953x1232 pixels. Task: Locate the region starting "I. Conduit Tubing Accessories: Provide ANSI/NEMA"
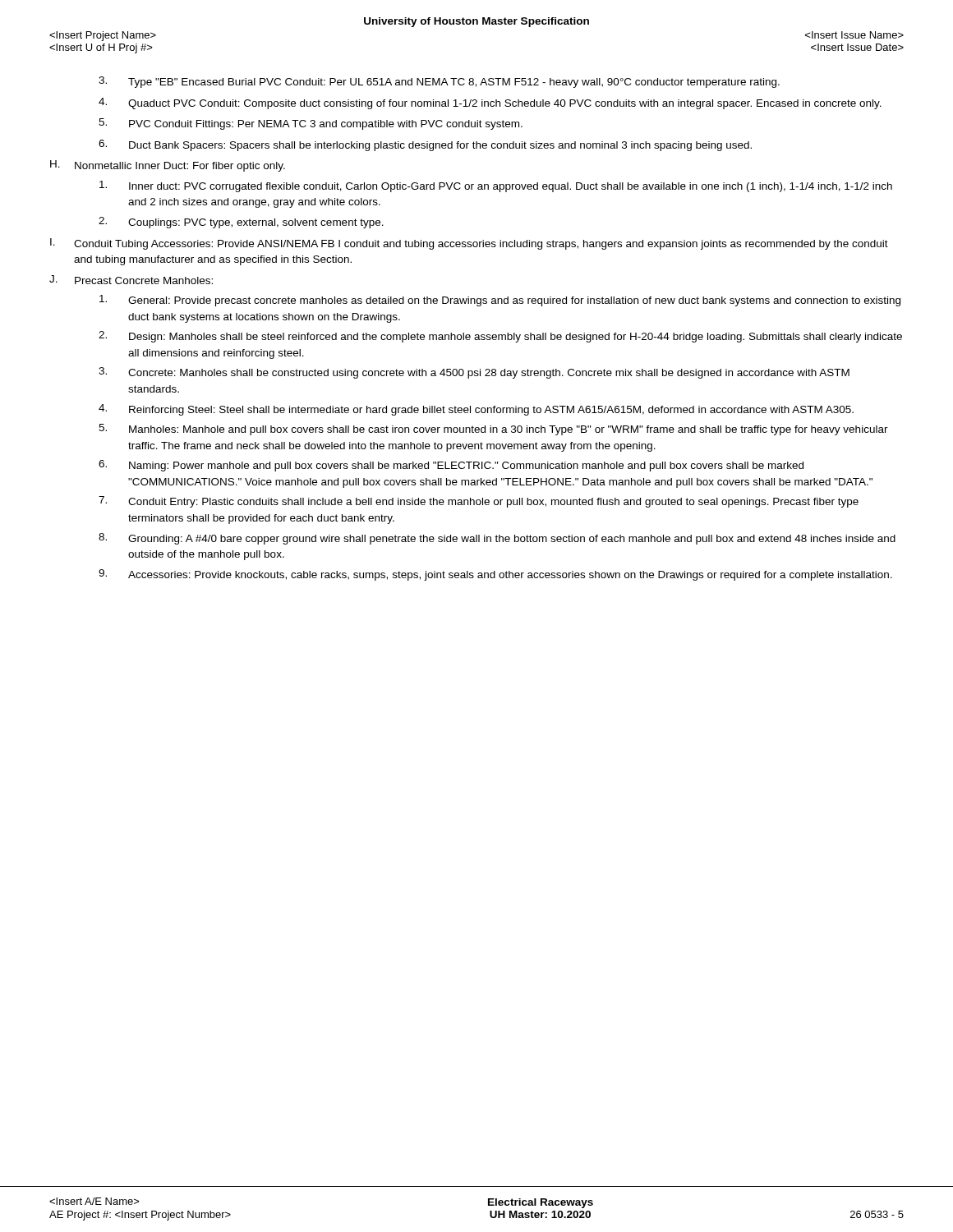click(476, 251)
